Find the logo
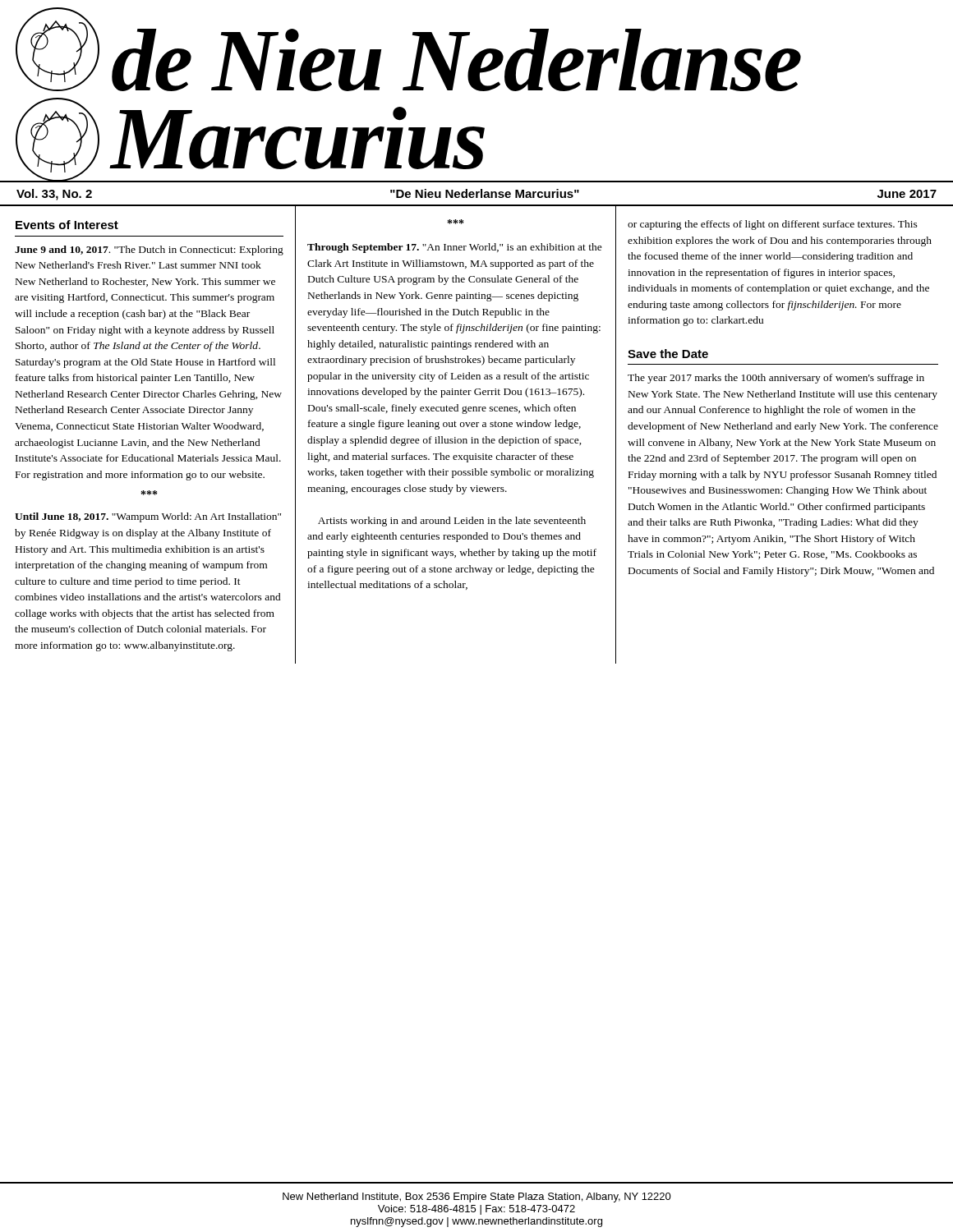Image resolution: width=953 pixels, height=1232 pixels. click(x=476, y=90)
